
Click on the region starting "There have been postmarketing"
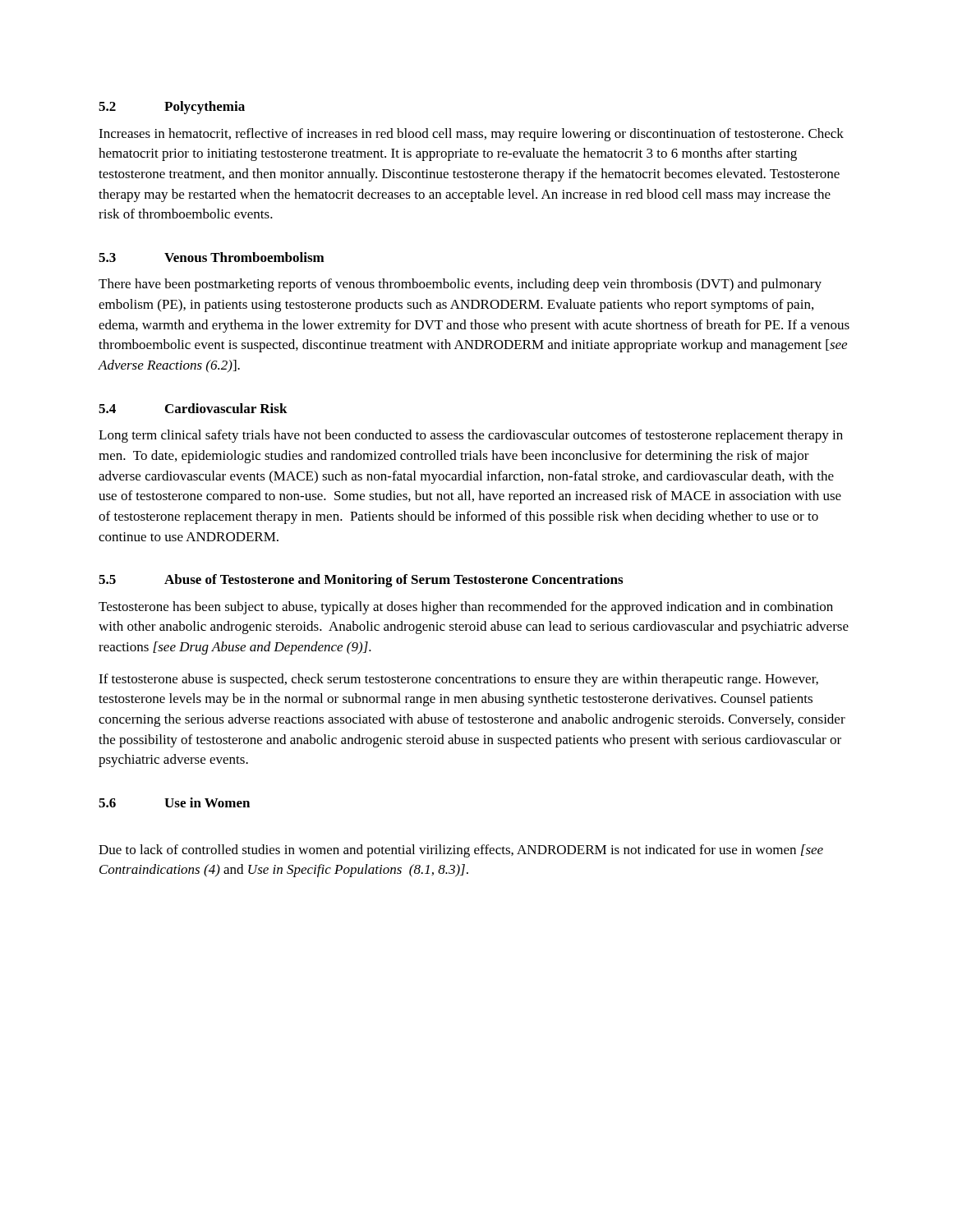point(474,325)
